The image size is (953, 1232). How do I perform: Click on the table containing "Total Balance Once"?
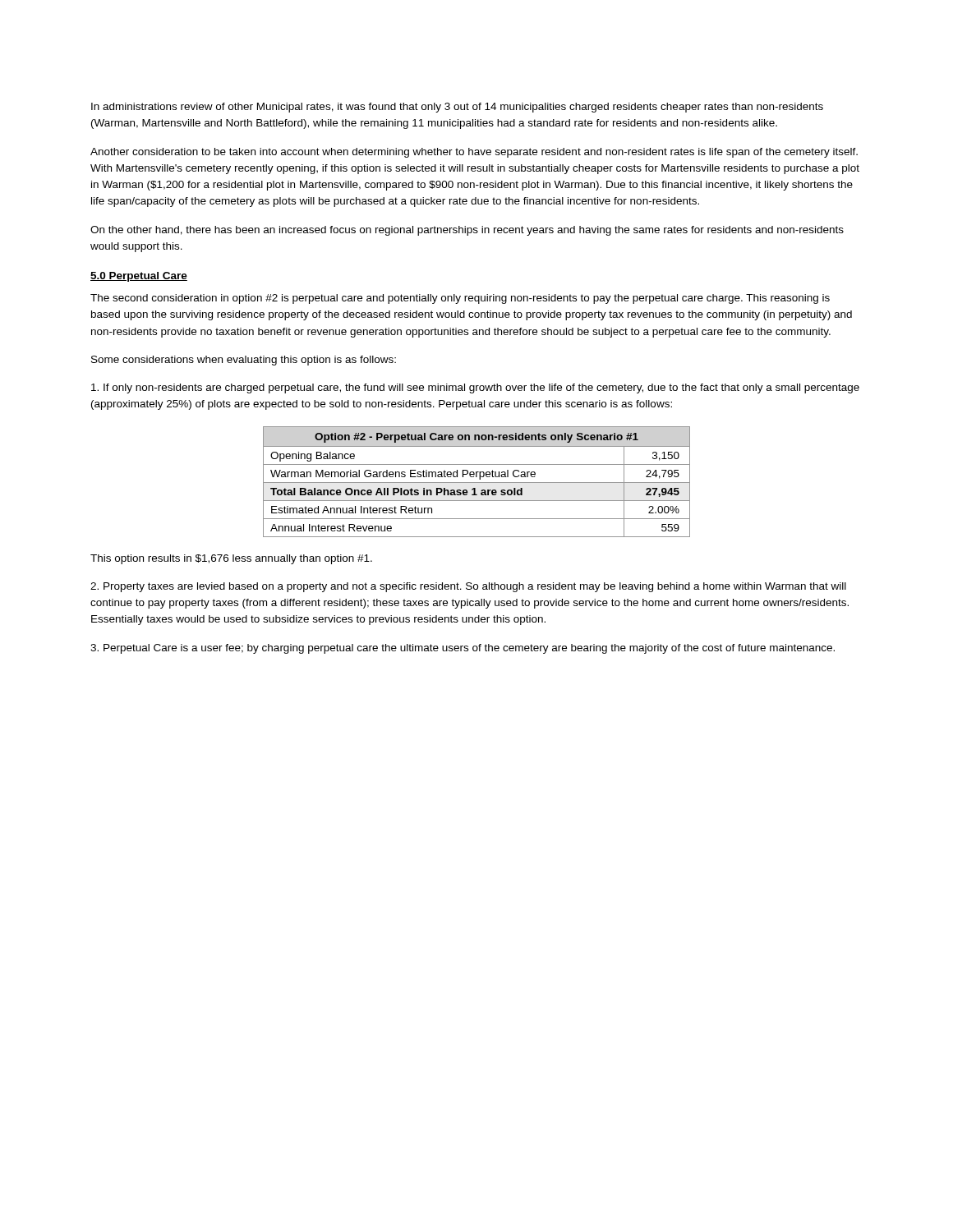(476, 481)
